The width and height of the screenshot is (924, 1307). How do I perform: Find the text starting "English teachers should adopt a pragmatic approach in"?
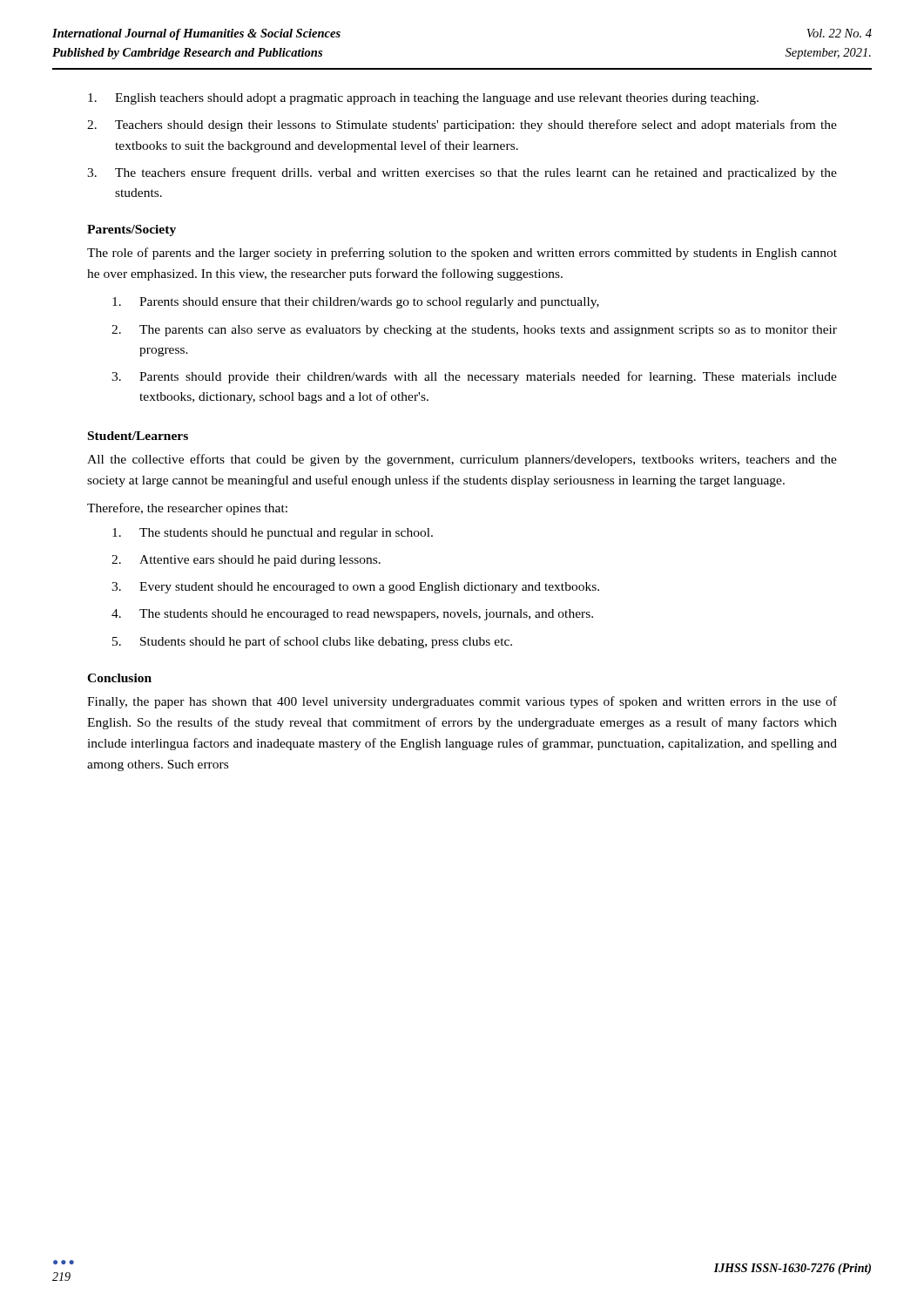click(462, 97)
